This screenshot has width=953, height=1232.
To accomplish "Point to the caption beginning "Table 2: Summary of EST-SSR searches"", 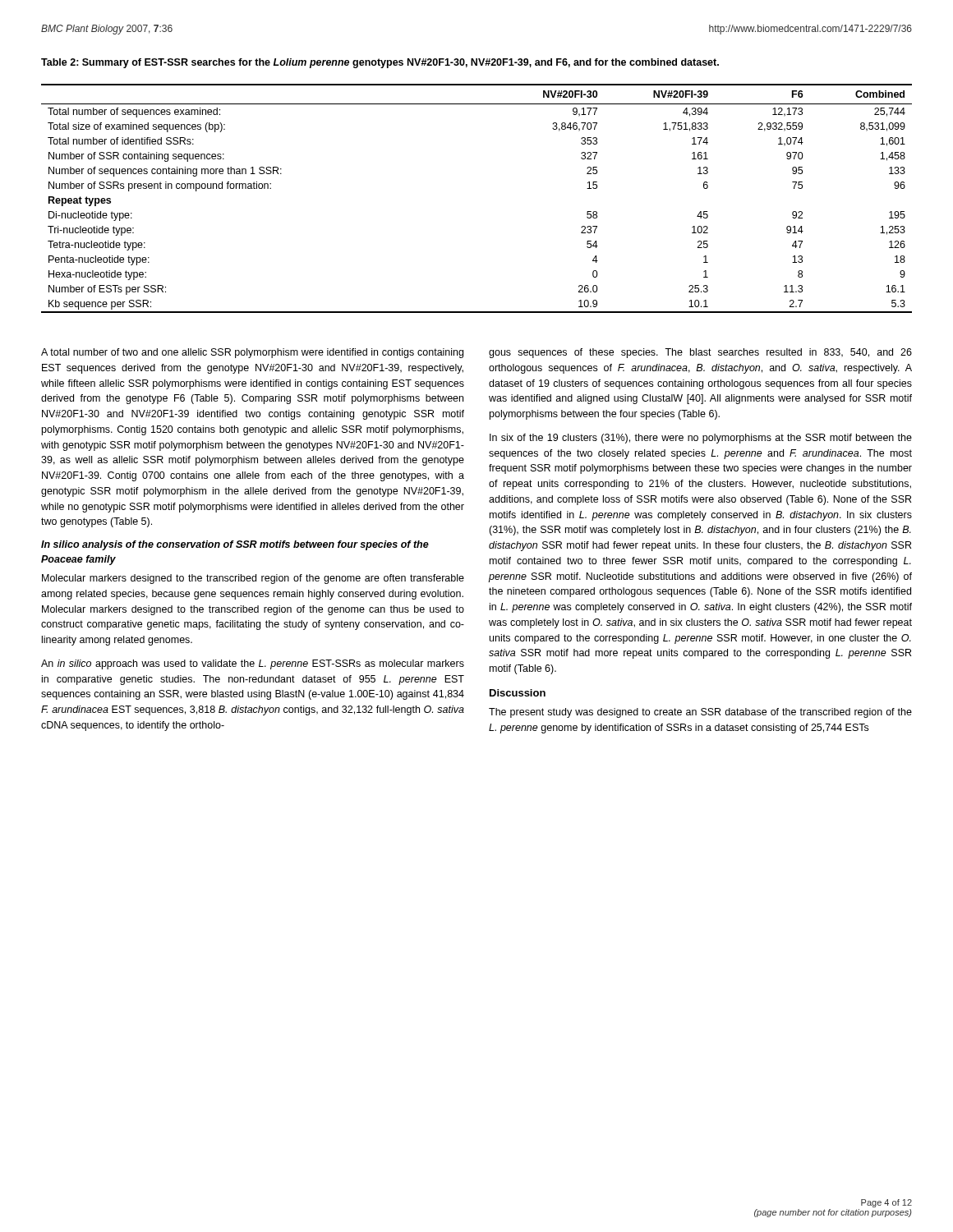I will (x=380, y=62).
